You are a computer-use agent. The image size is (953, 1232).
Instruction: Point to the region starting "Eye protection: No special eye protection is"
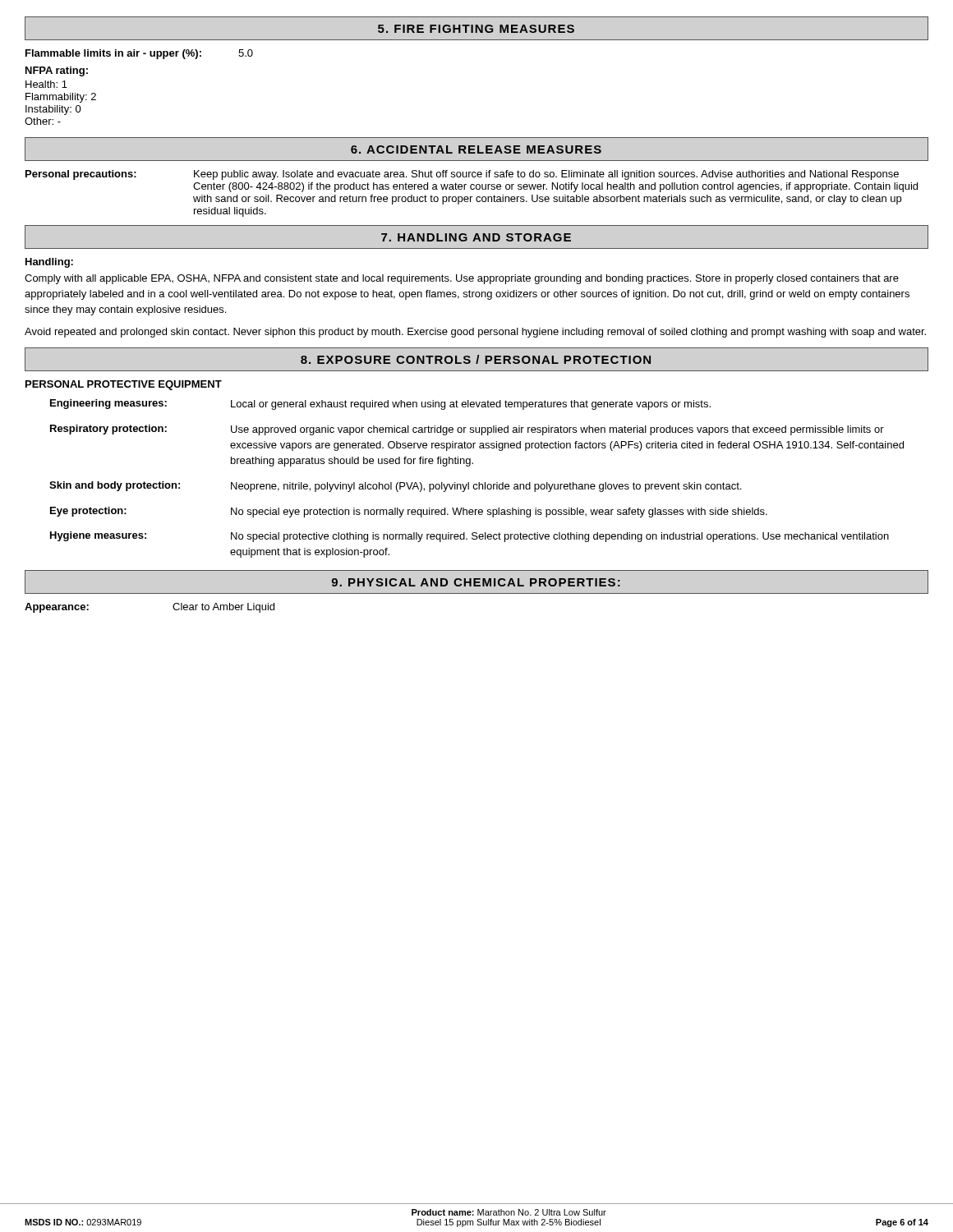pos(476,512)
